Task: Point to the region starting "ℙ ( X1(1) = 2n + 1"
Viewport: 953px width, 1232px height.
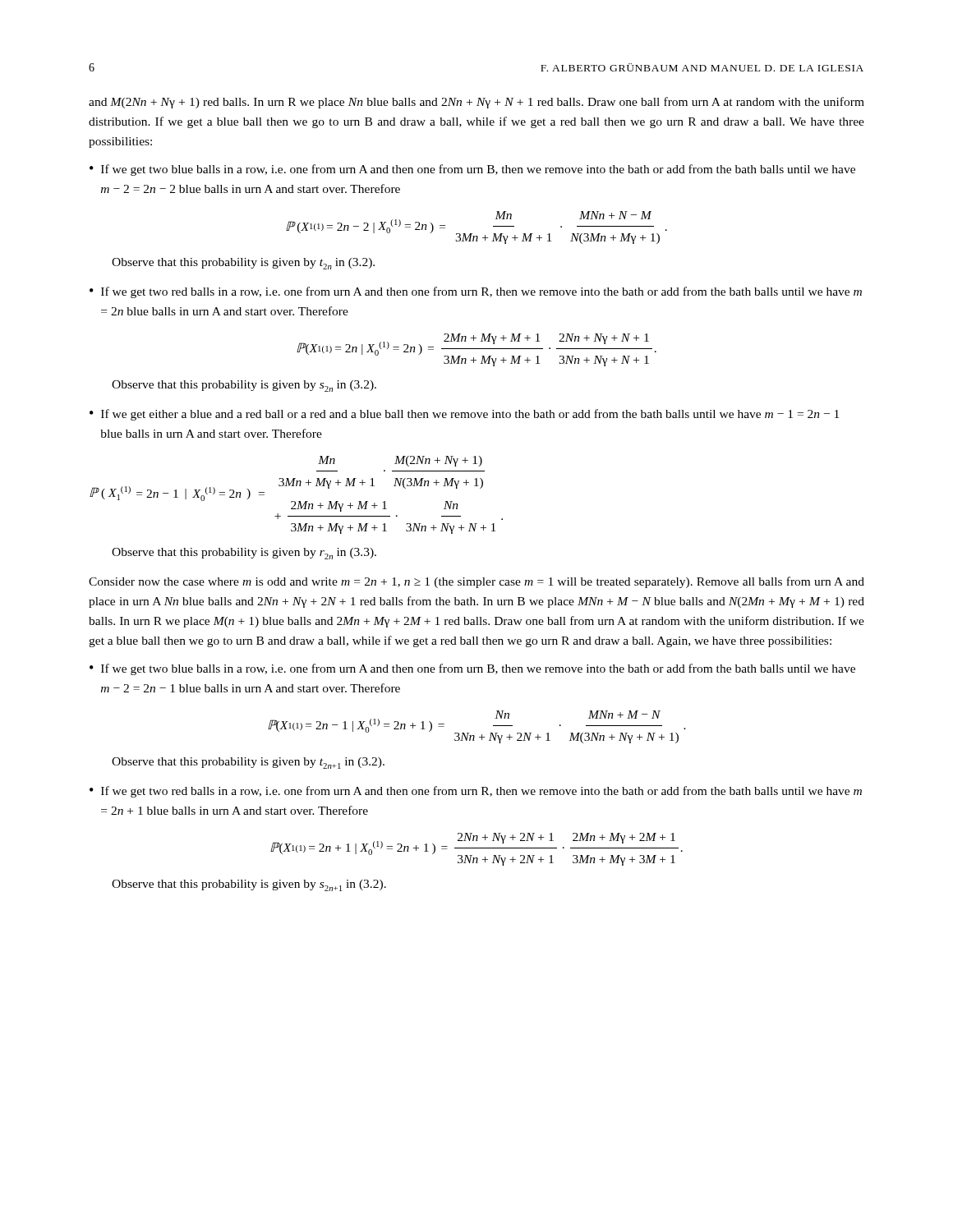Action: coord(476,848)
